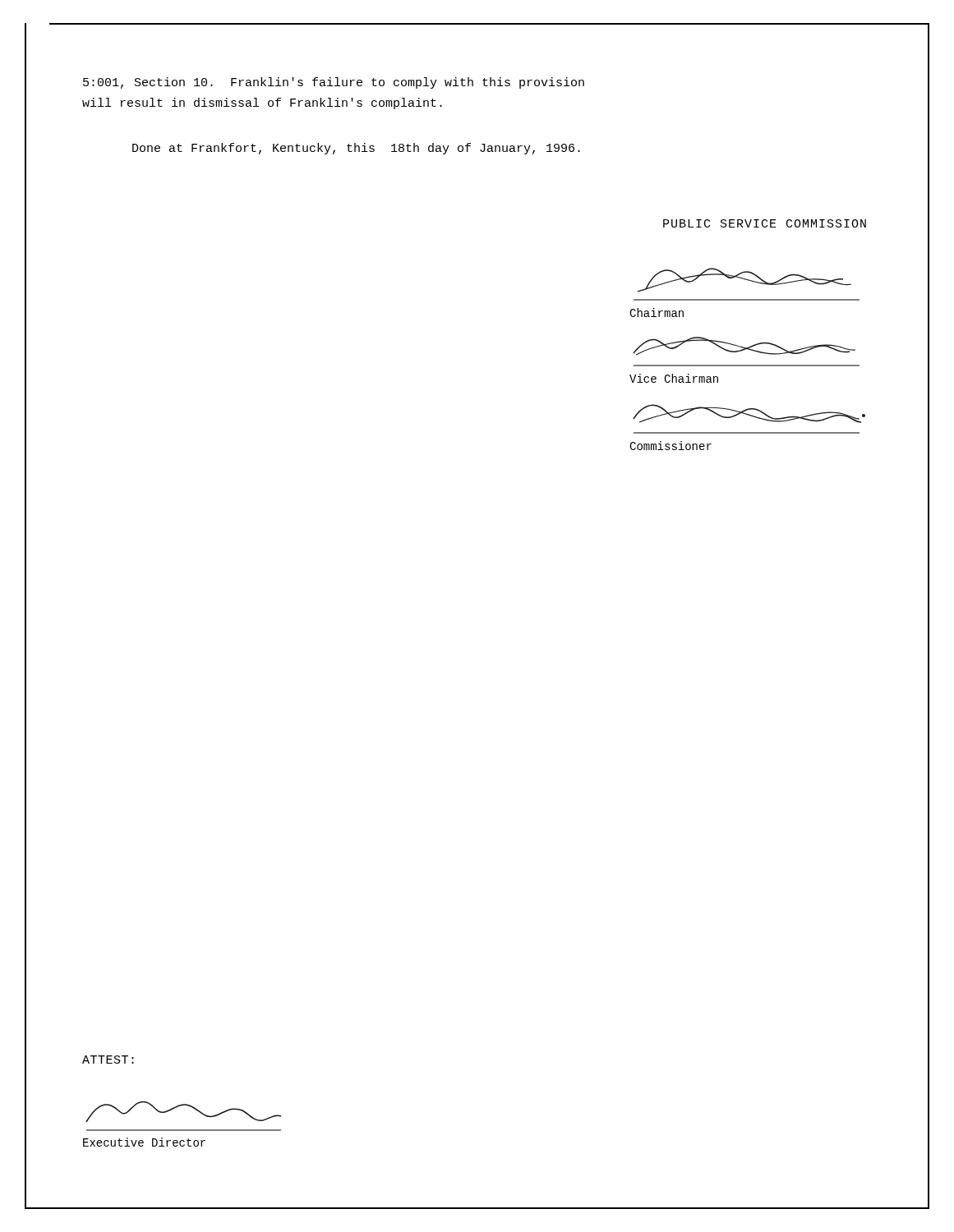Find the text that reads "PUBLIC SERVICE COMMISSION"
Screen dimensions: 1232x954
765,225
